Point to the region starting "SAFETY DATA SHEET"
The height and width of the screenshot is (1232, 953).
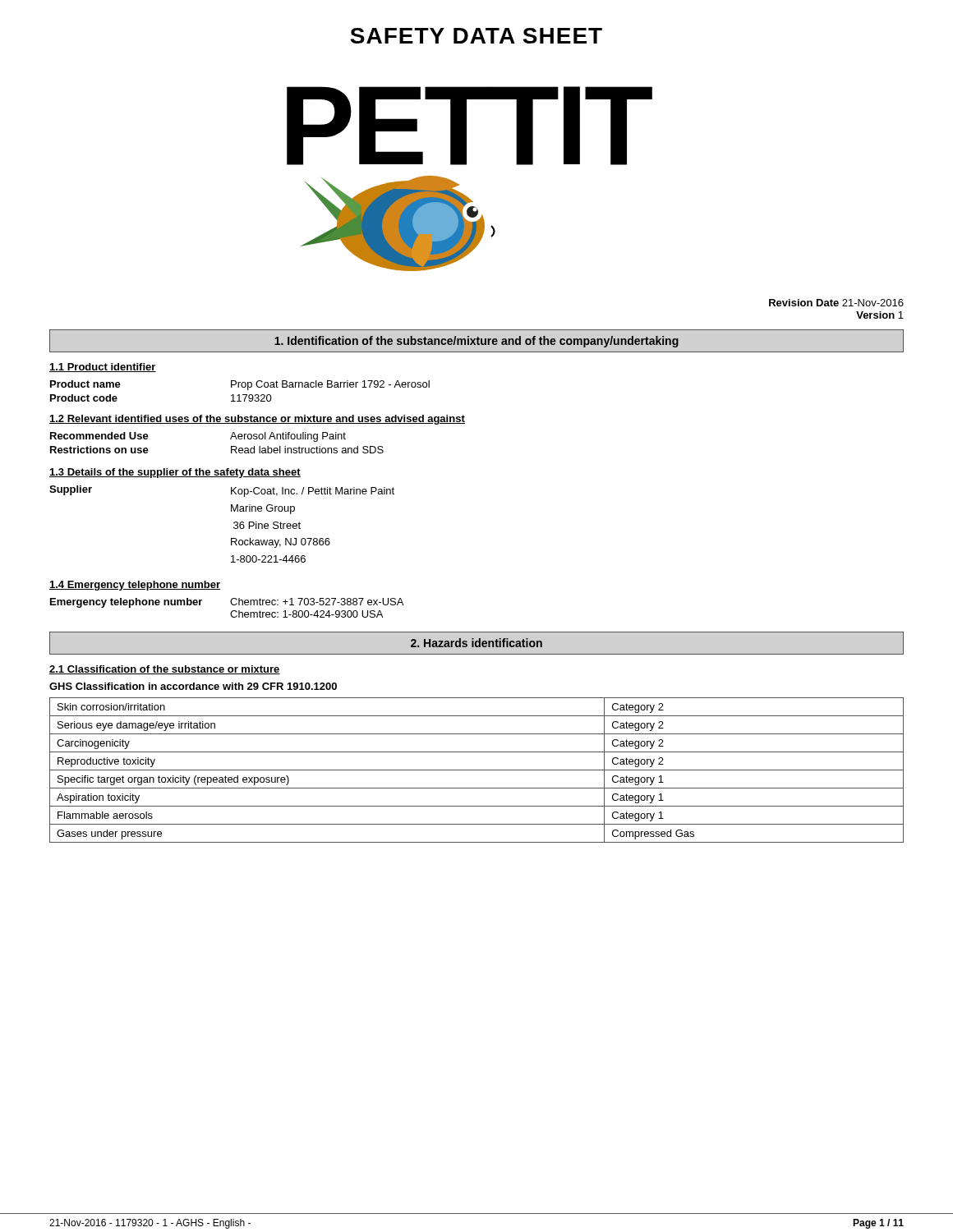[x=476, y=36]
